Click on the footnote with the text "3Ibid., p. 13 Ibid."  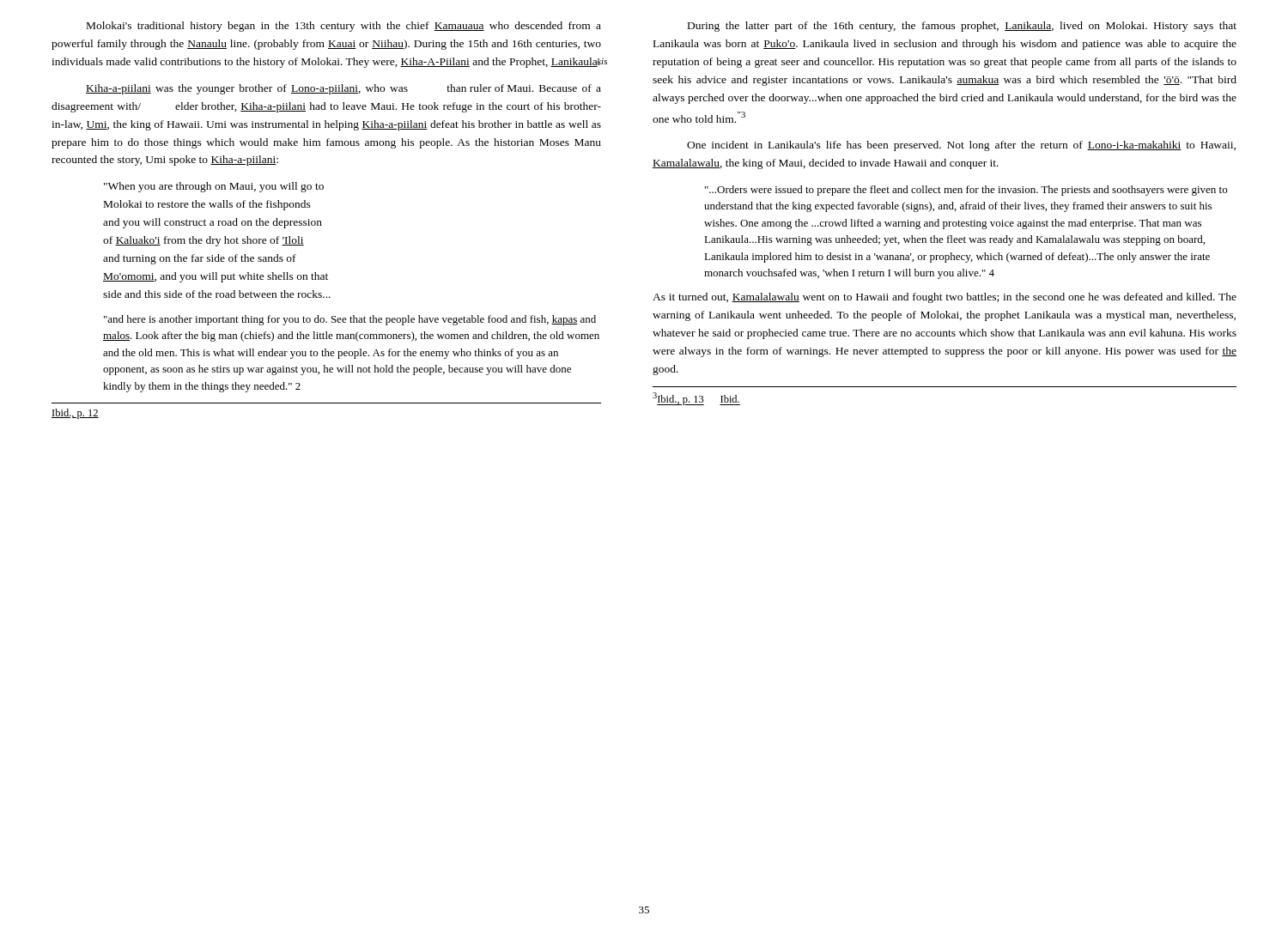945,397
